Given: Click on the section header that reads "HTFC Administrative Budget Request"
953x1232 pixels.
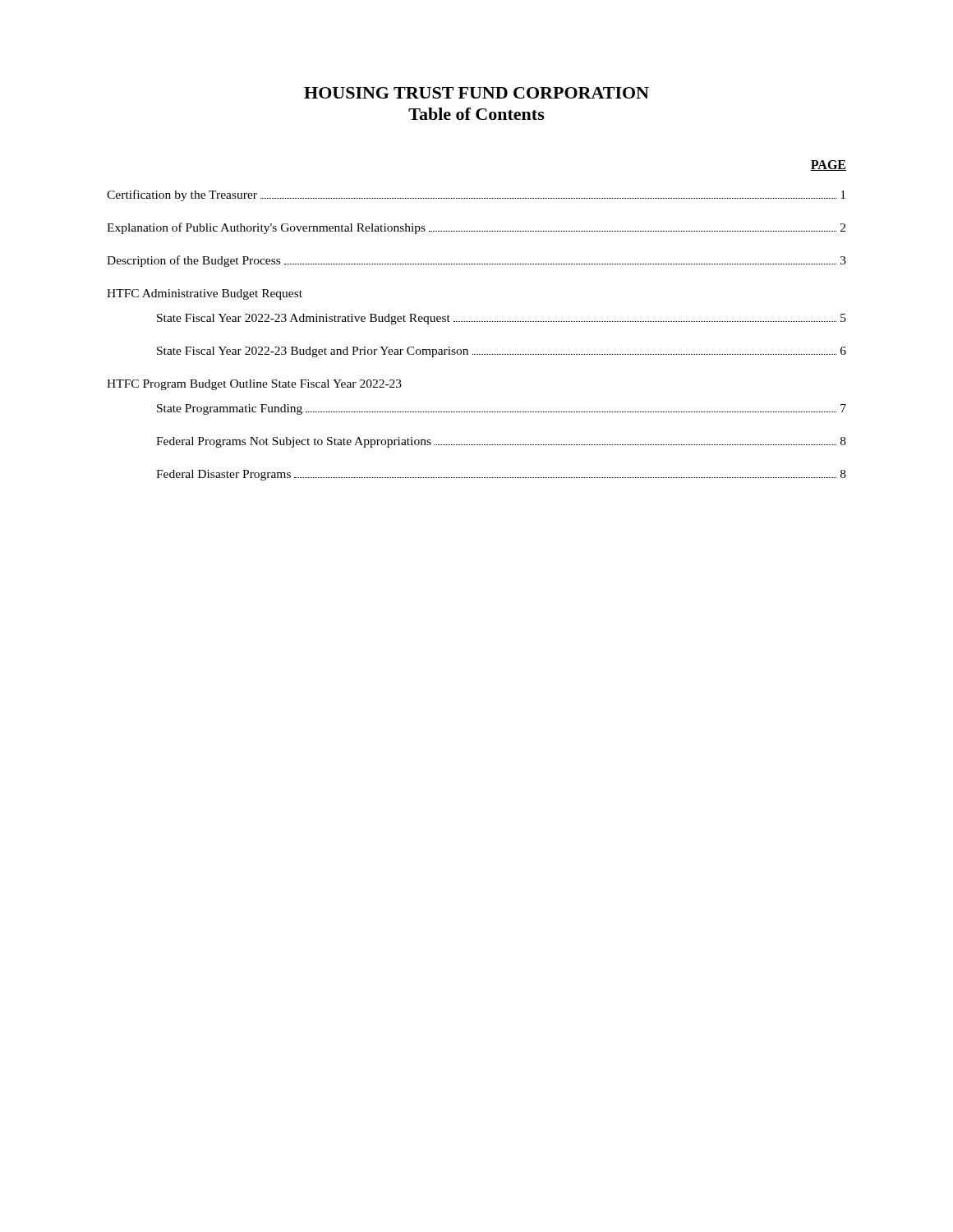Looking at the screenshot, I should 205,293.
